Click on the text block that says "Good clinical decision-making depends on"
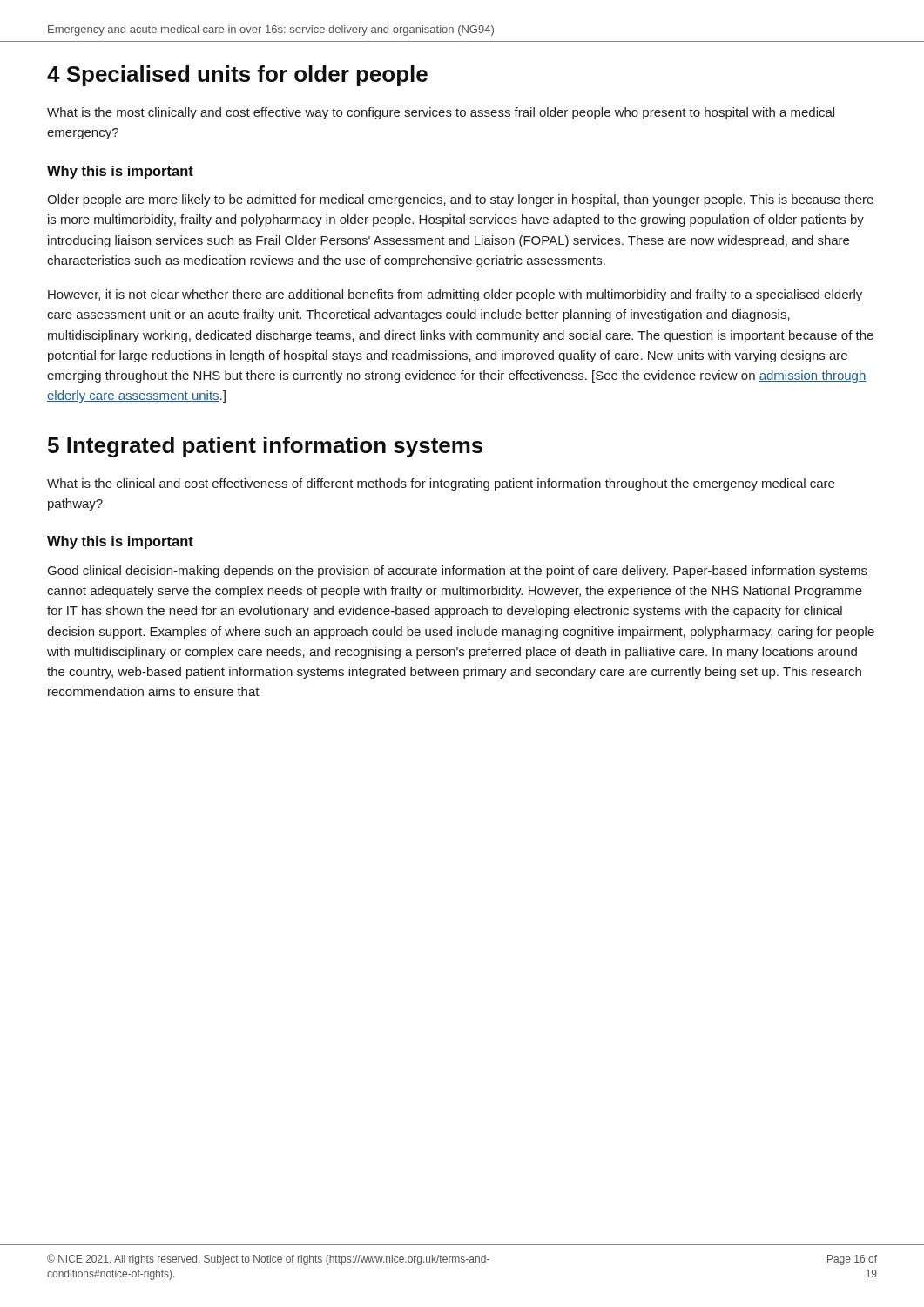Image resolution: width=924 pixels, height=1307 pixels. (462, 631)
